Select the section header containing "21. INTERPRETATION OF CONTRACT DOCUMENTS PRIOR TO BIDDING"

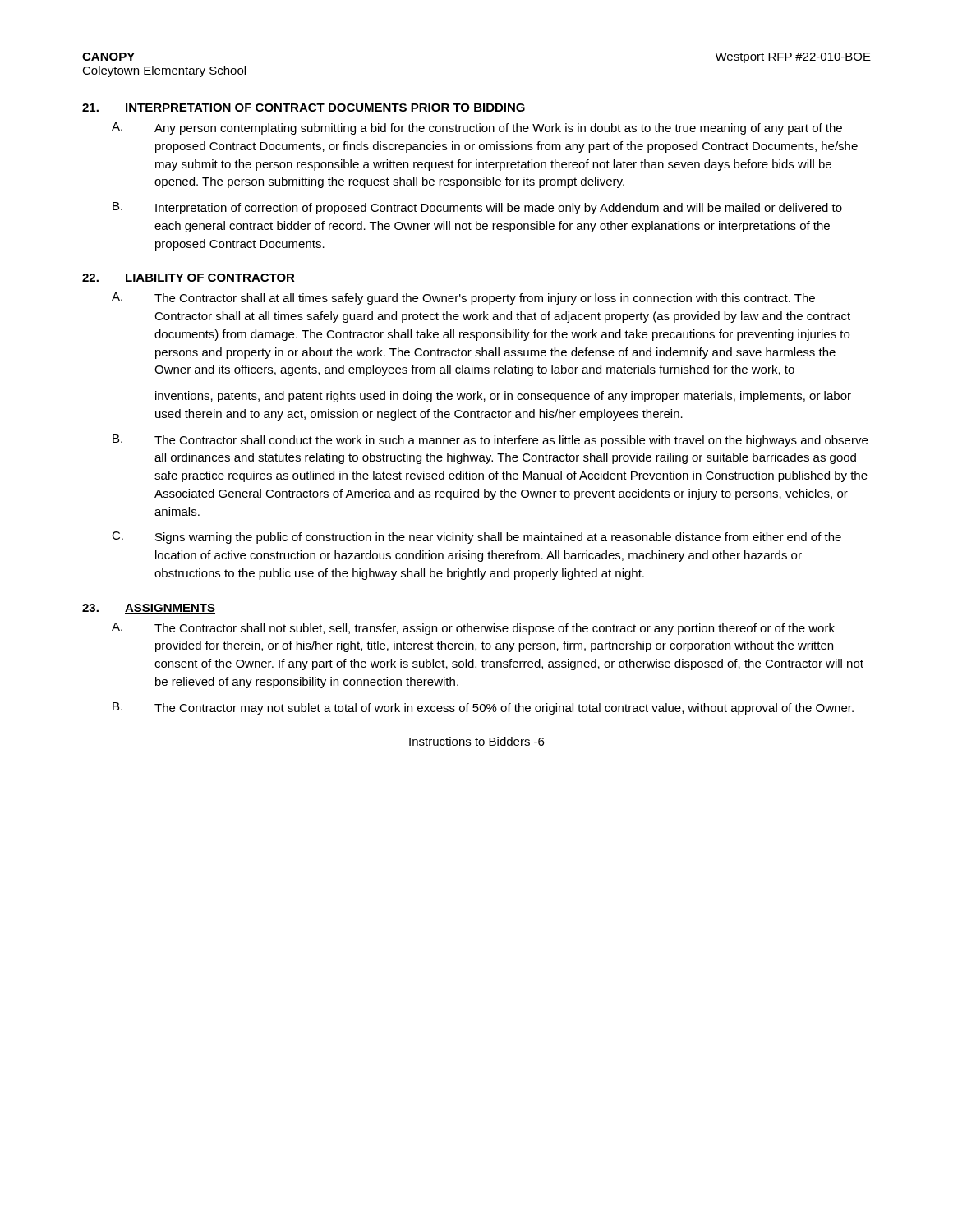point(304,107)
